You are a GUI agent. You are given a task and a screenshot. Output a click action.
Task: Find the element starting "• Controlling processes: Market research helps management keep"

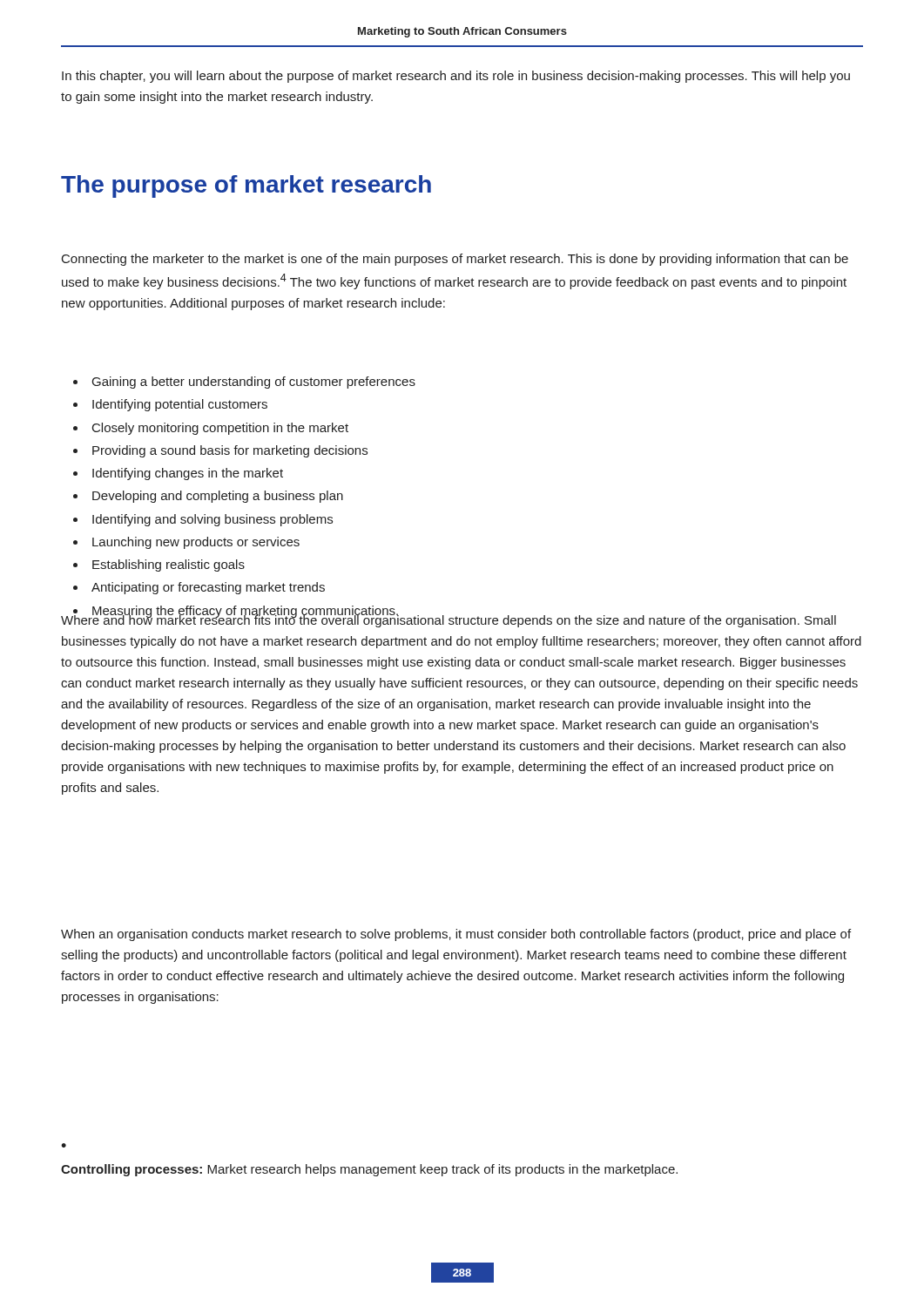443,1157
